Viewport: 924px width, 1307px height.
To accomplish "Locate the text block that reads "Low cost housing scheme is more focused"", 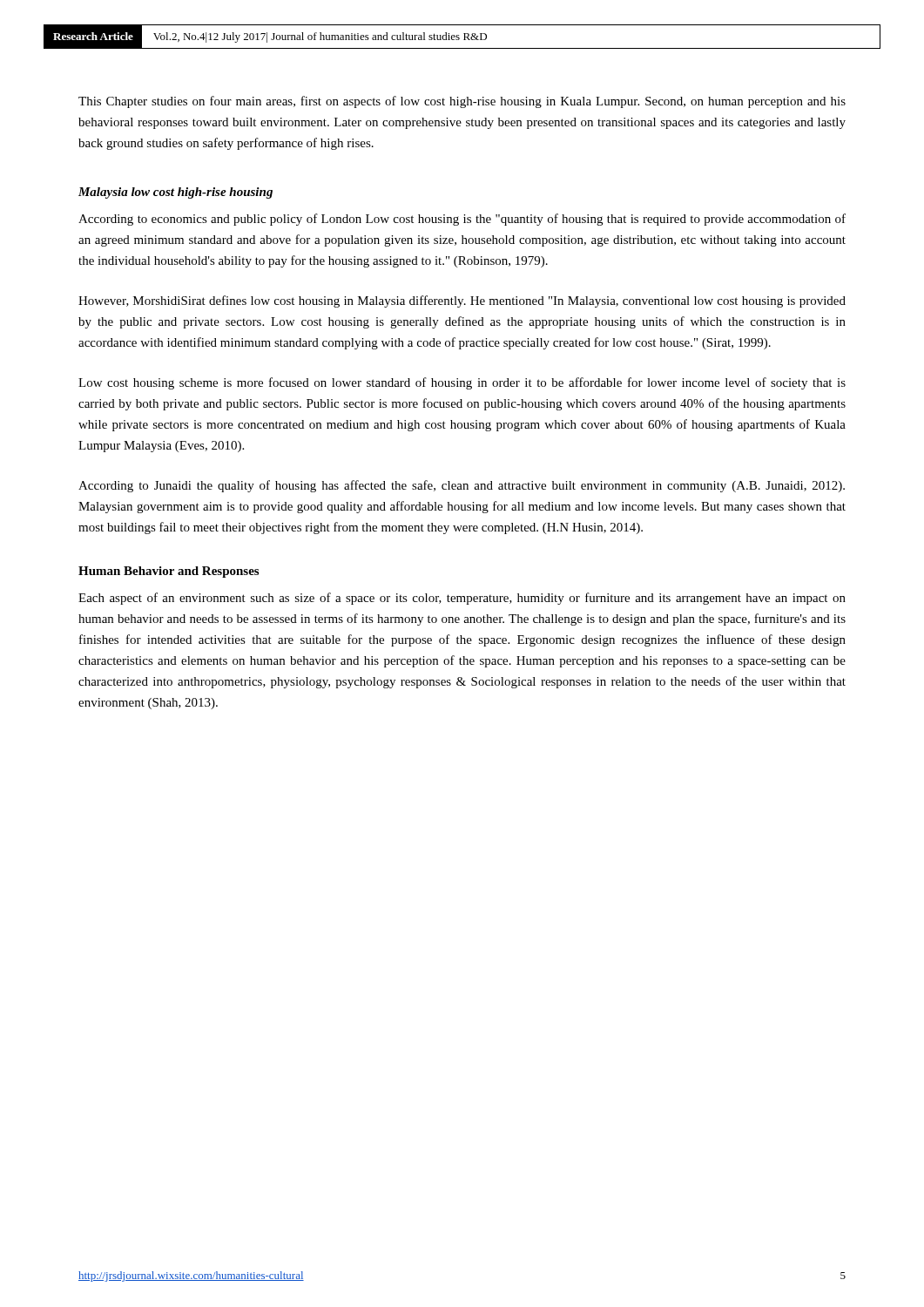I will click(x=462, y=414).
